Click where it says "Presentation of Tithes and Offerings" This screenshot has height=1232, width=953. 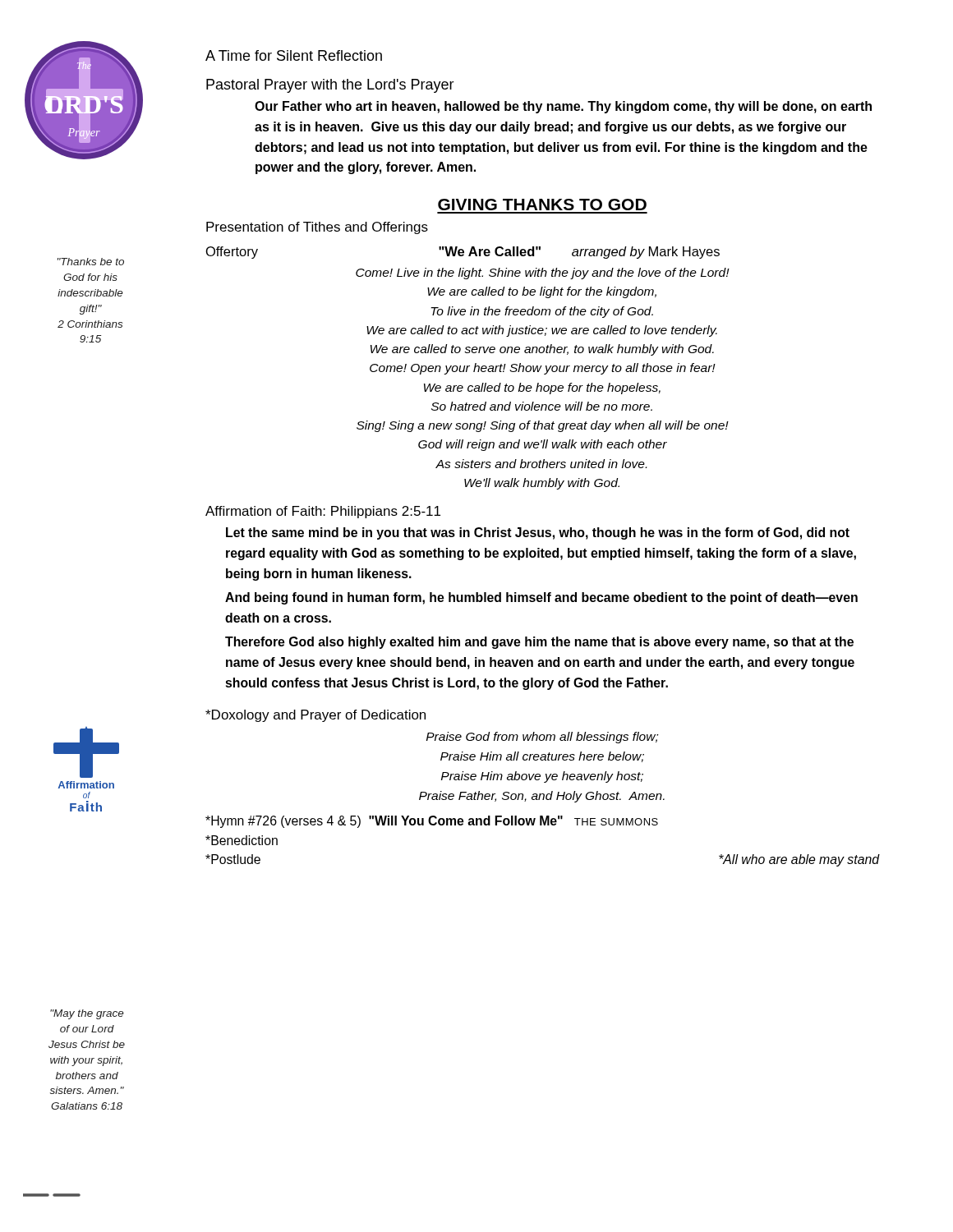coord(317,227)
